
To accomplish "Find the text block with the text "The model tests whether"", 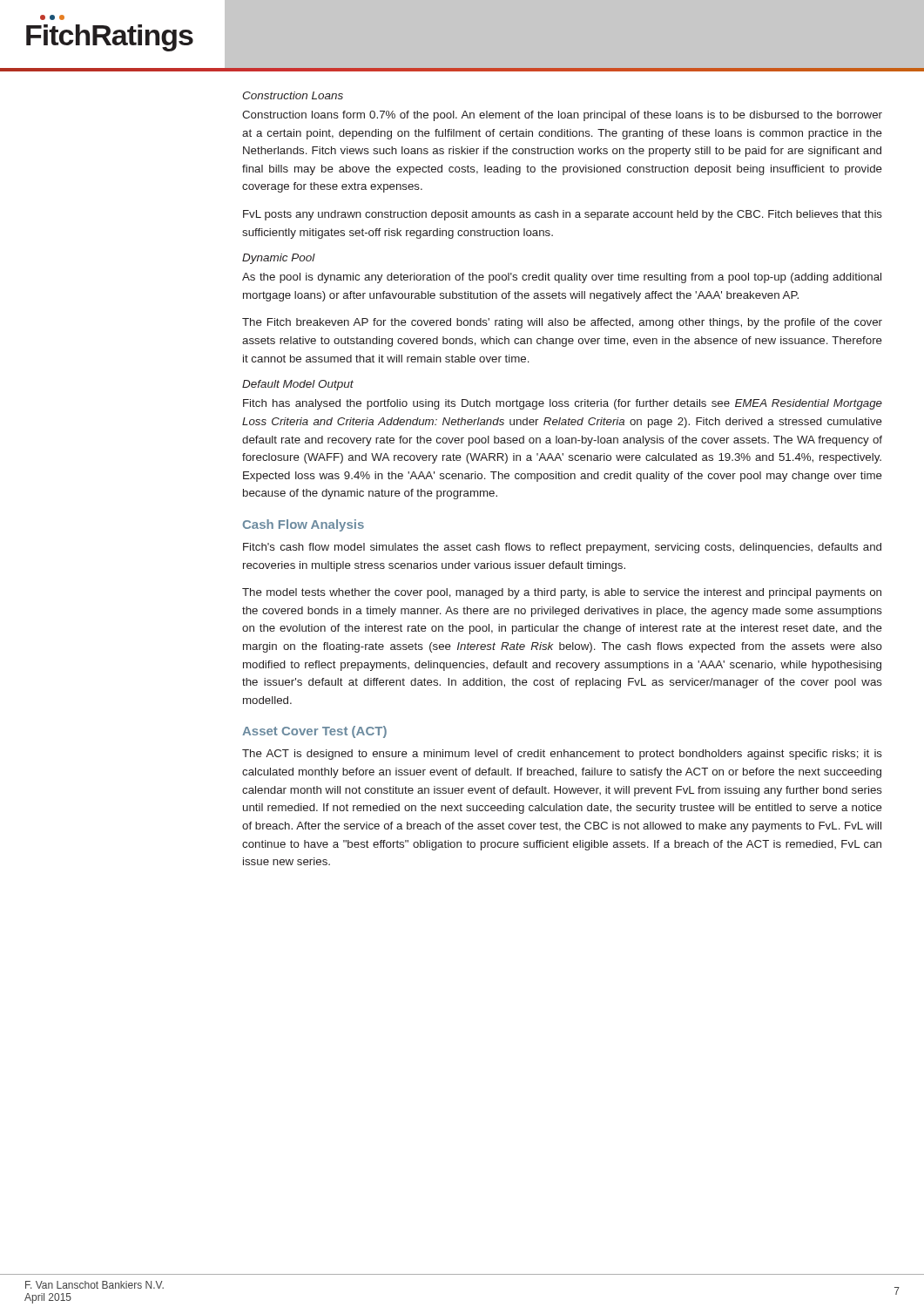I will (x=562, y=646).
